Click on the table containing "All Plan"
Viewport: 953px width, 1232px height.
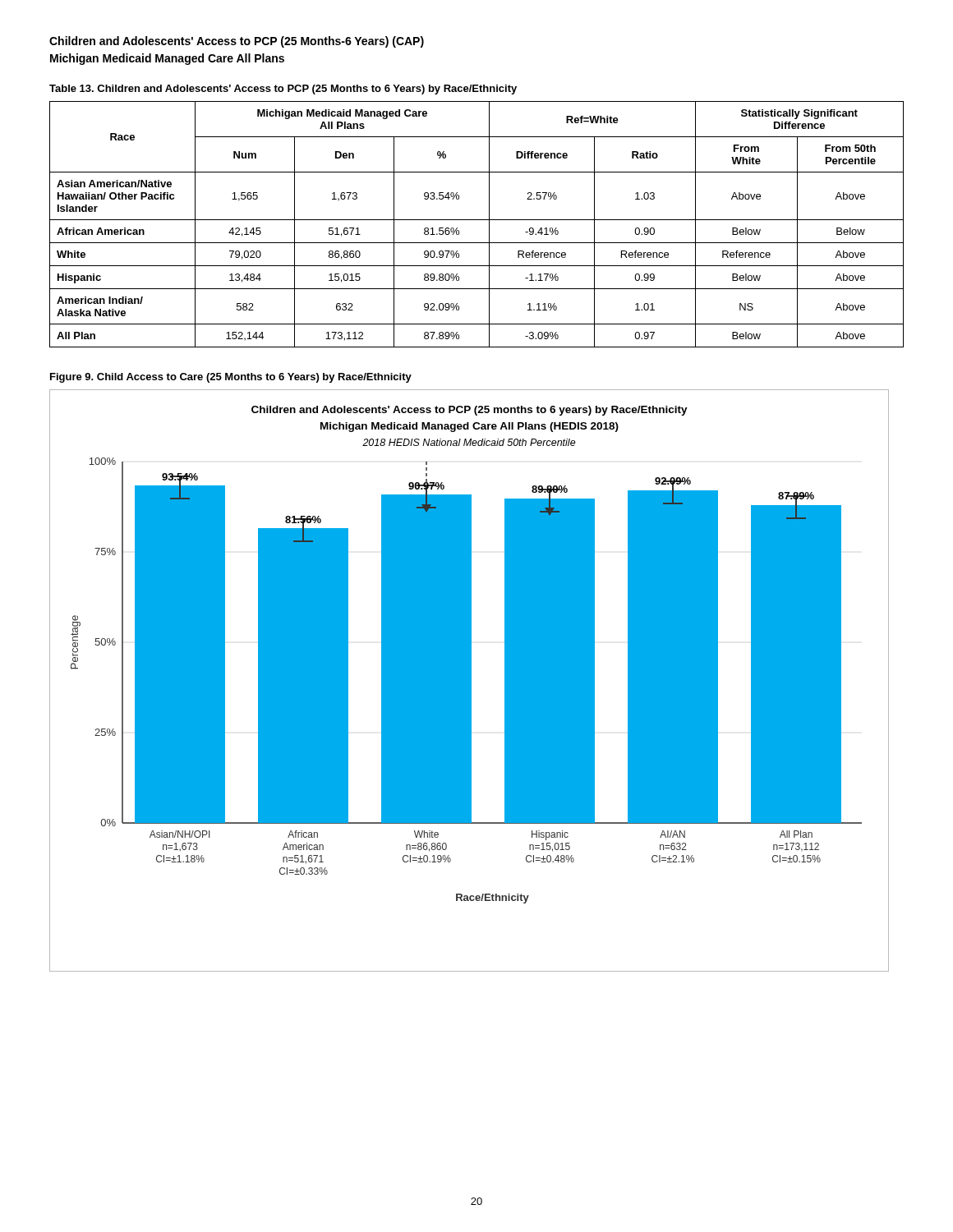click(x=476, y=224)
